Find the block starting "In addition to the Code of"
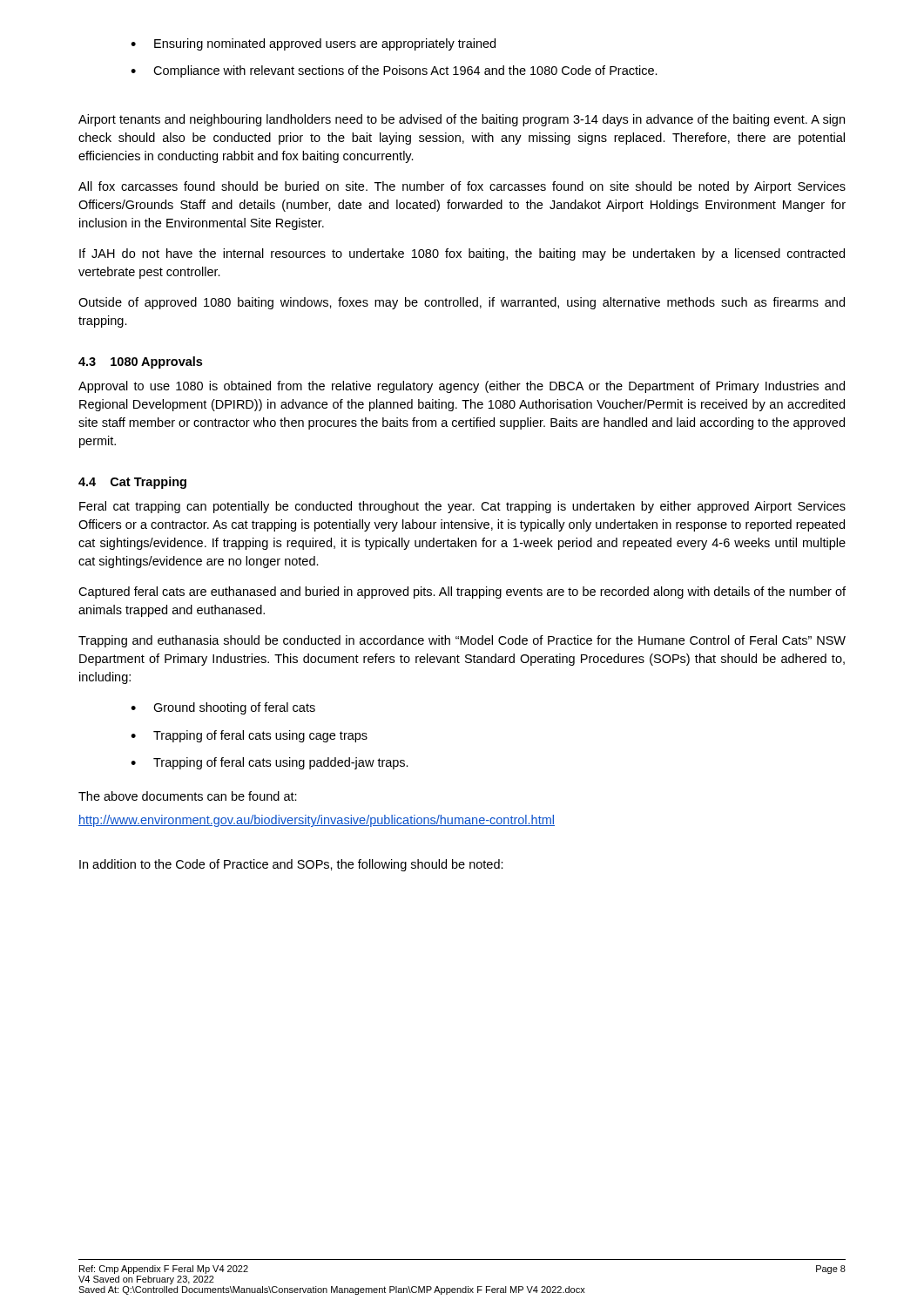 [x=291, y=865]
